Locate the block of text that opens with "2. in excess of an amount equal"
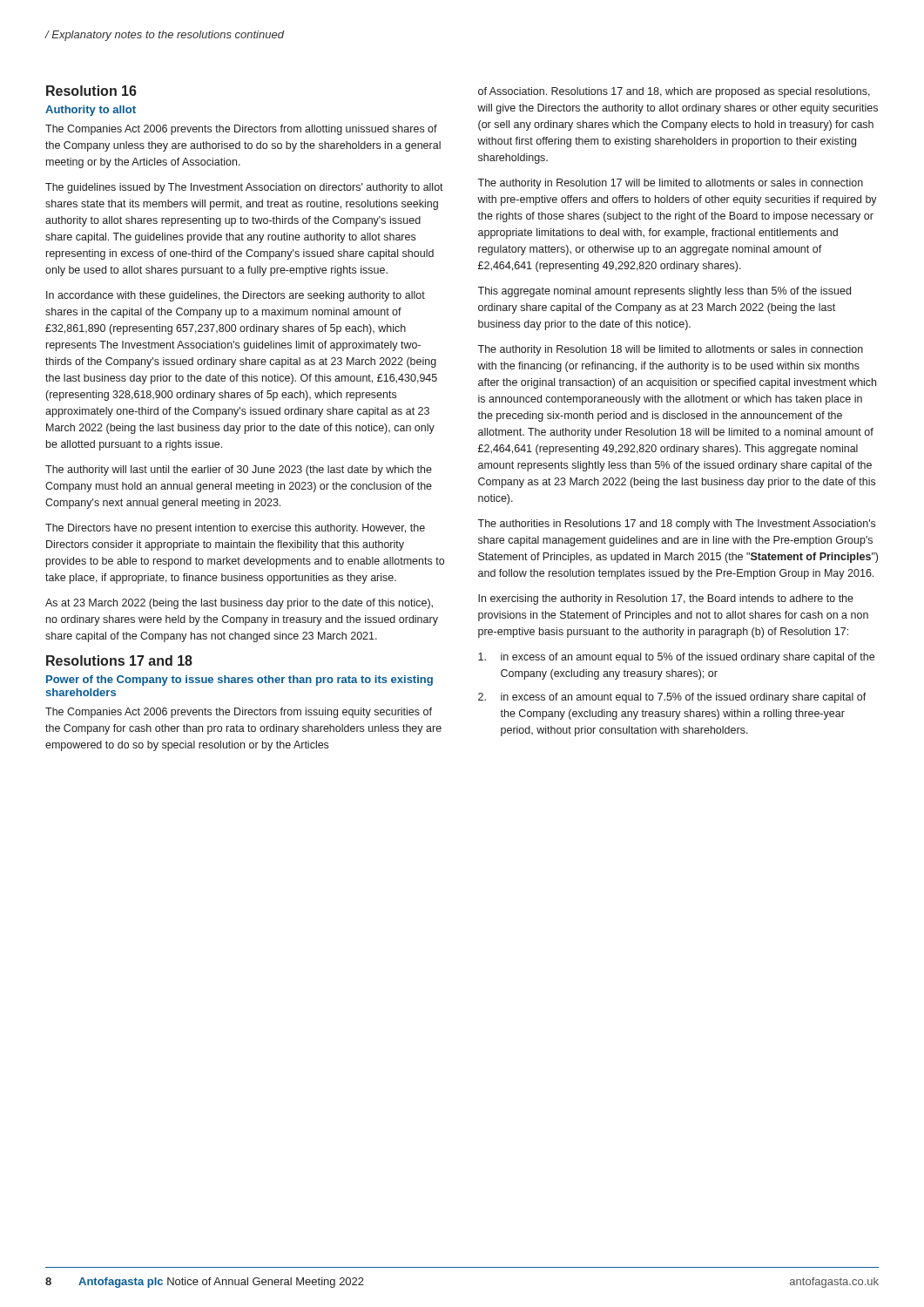Screen dimensions: 1307x924 click(x=678, y=714)
